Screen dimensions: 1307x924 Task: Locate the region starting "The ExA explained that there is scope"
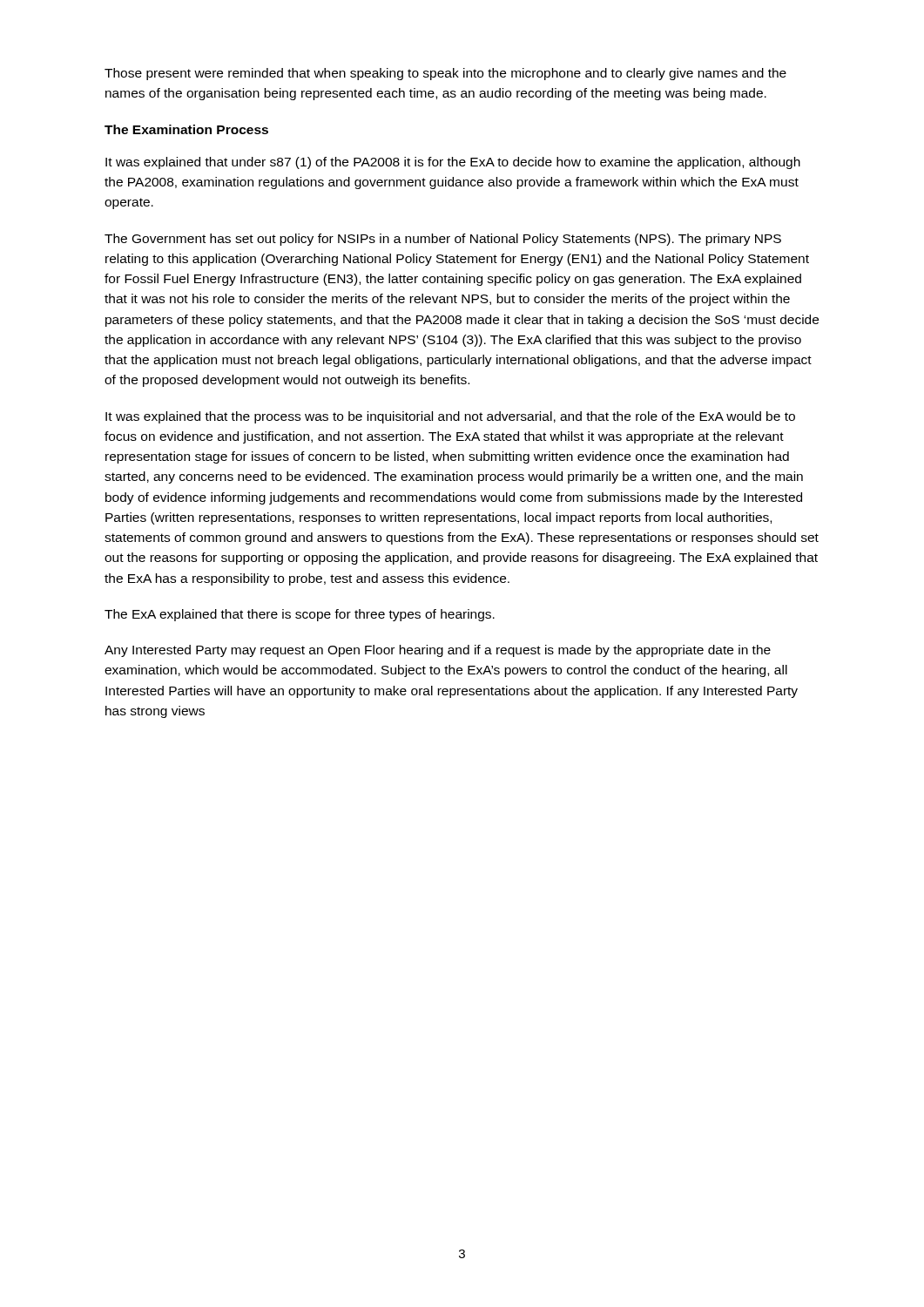pos(300,614)
